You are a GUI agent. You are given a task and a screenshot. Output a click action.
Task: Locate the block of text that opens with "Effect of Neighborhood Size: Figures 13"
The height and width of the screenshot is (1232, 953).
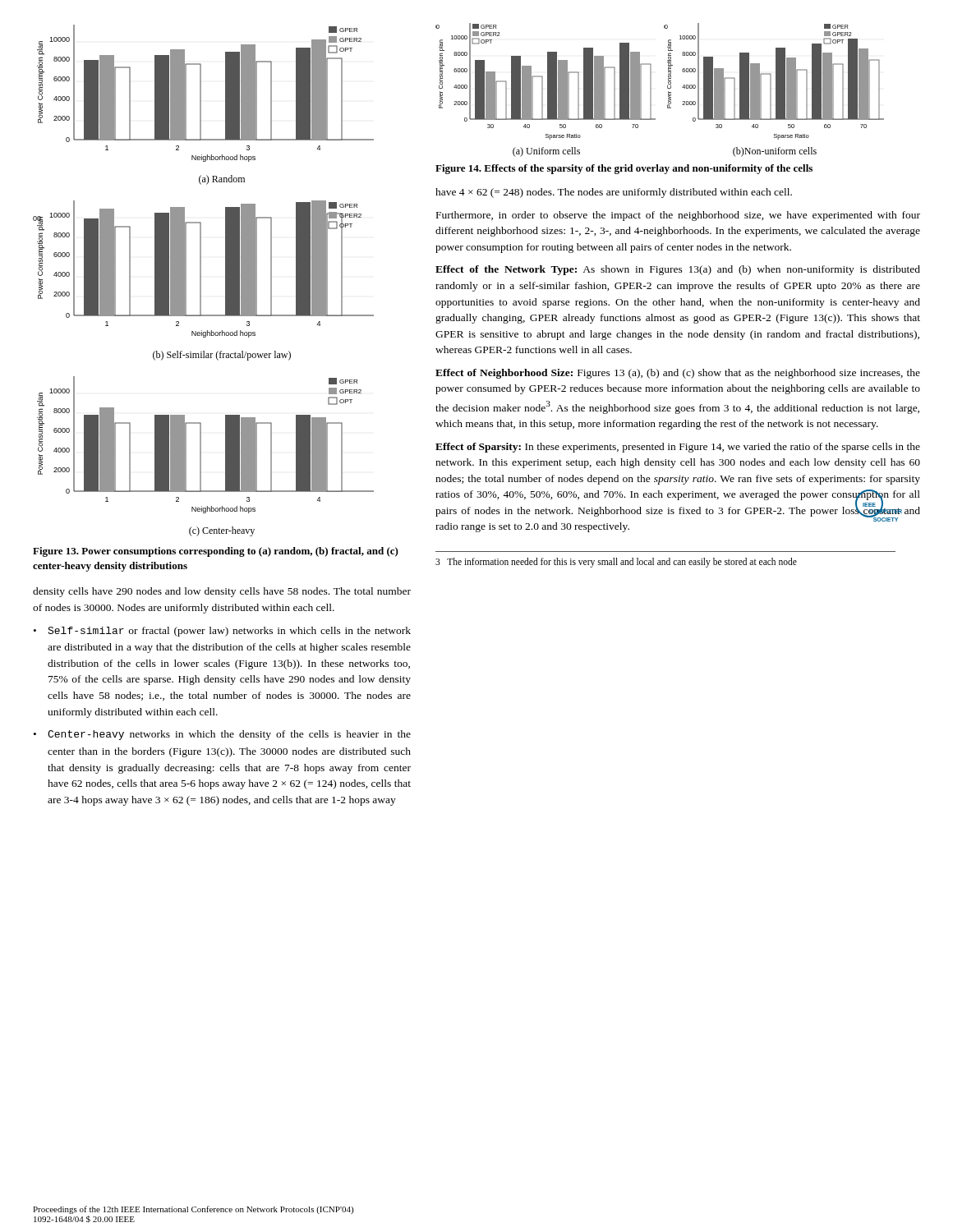pos(678,398)
